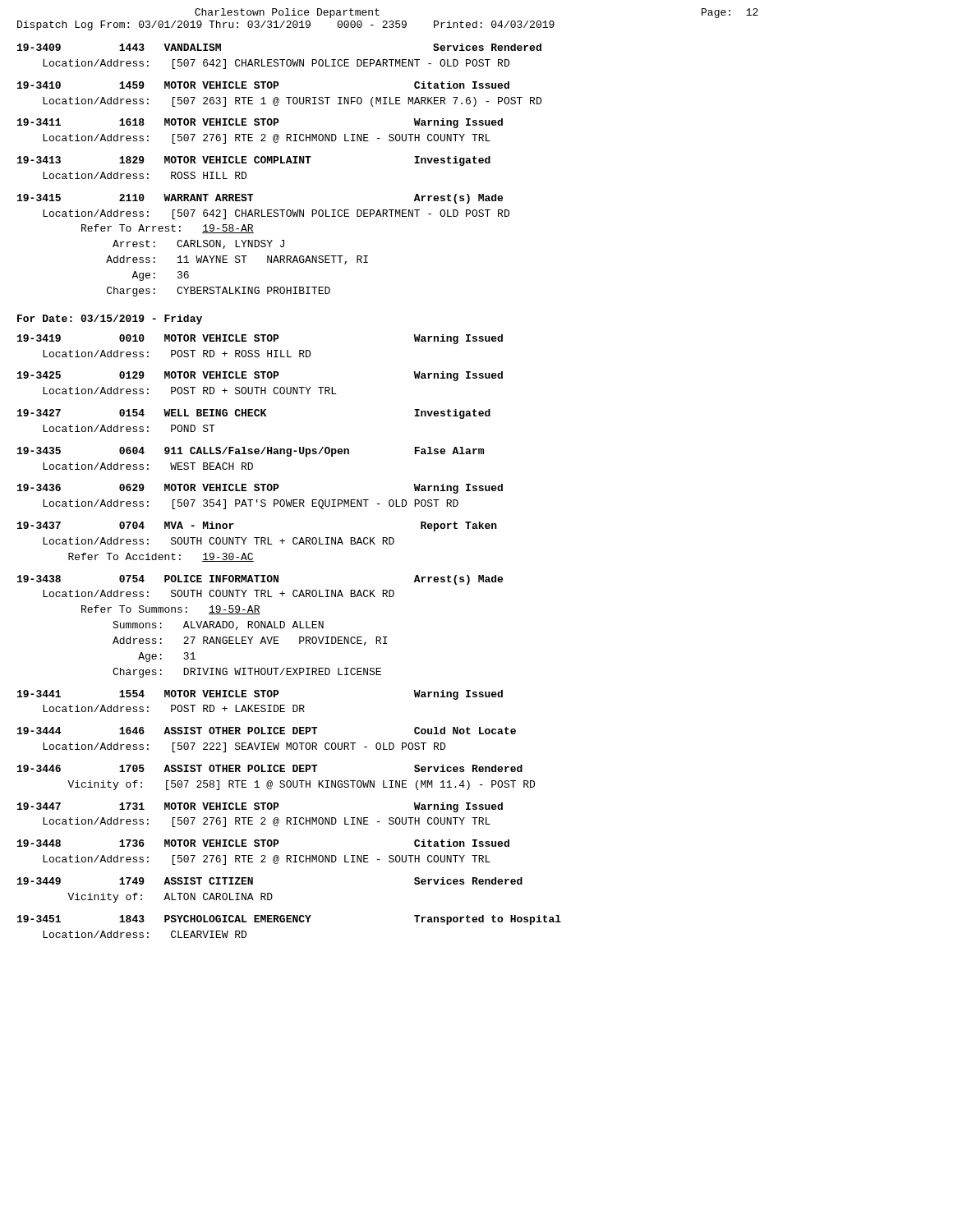Find the block on this page that starts "19-3441 1554 MOTOR"
Screen dimensions: 1232x953
tap(476, 703)
